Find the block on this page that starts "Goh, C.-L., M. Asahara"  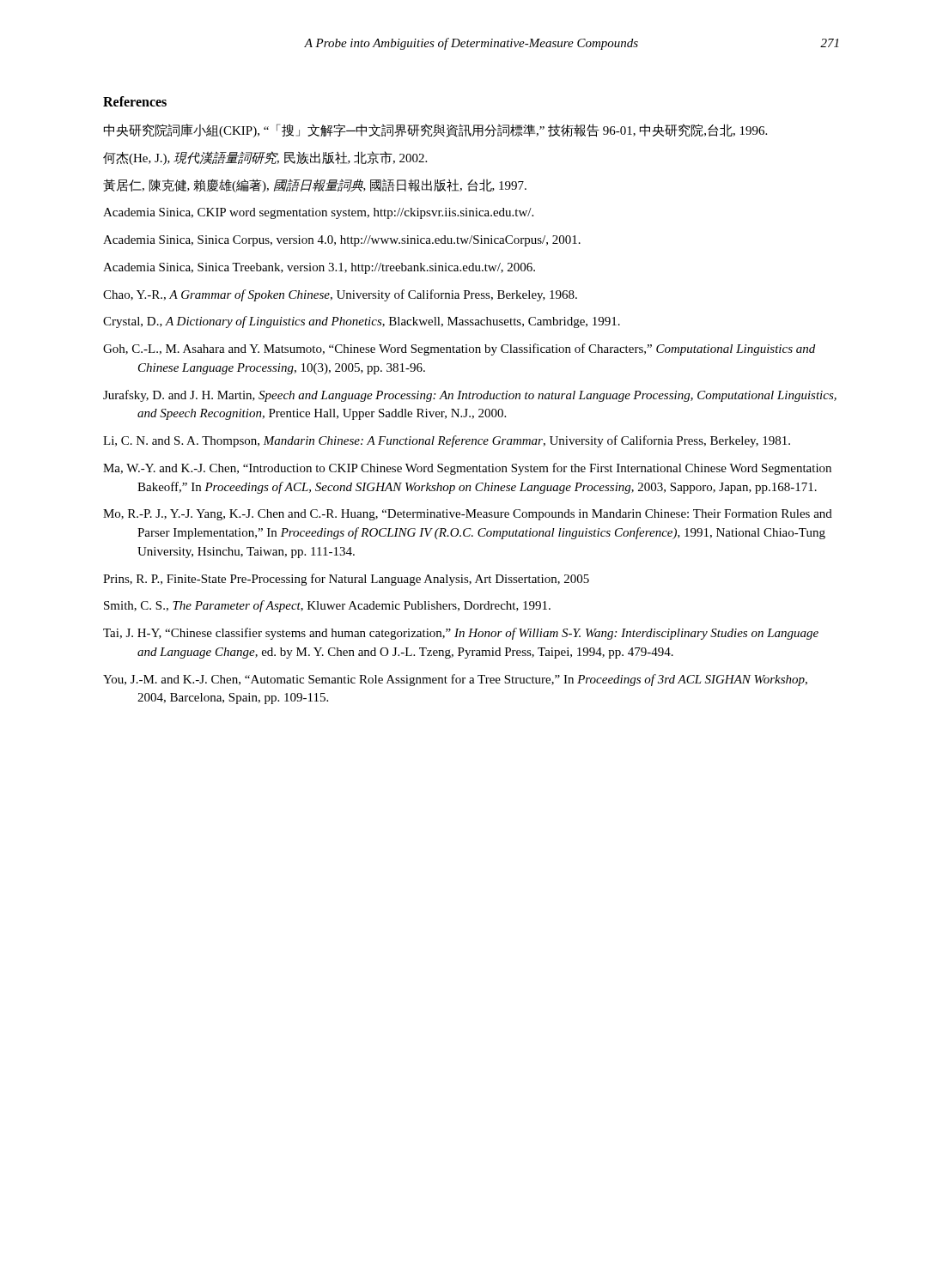(459, 358)
